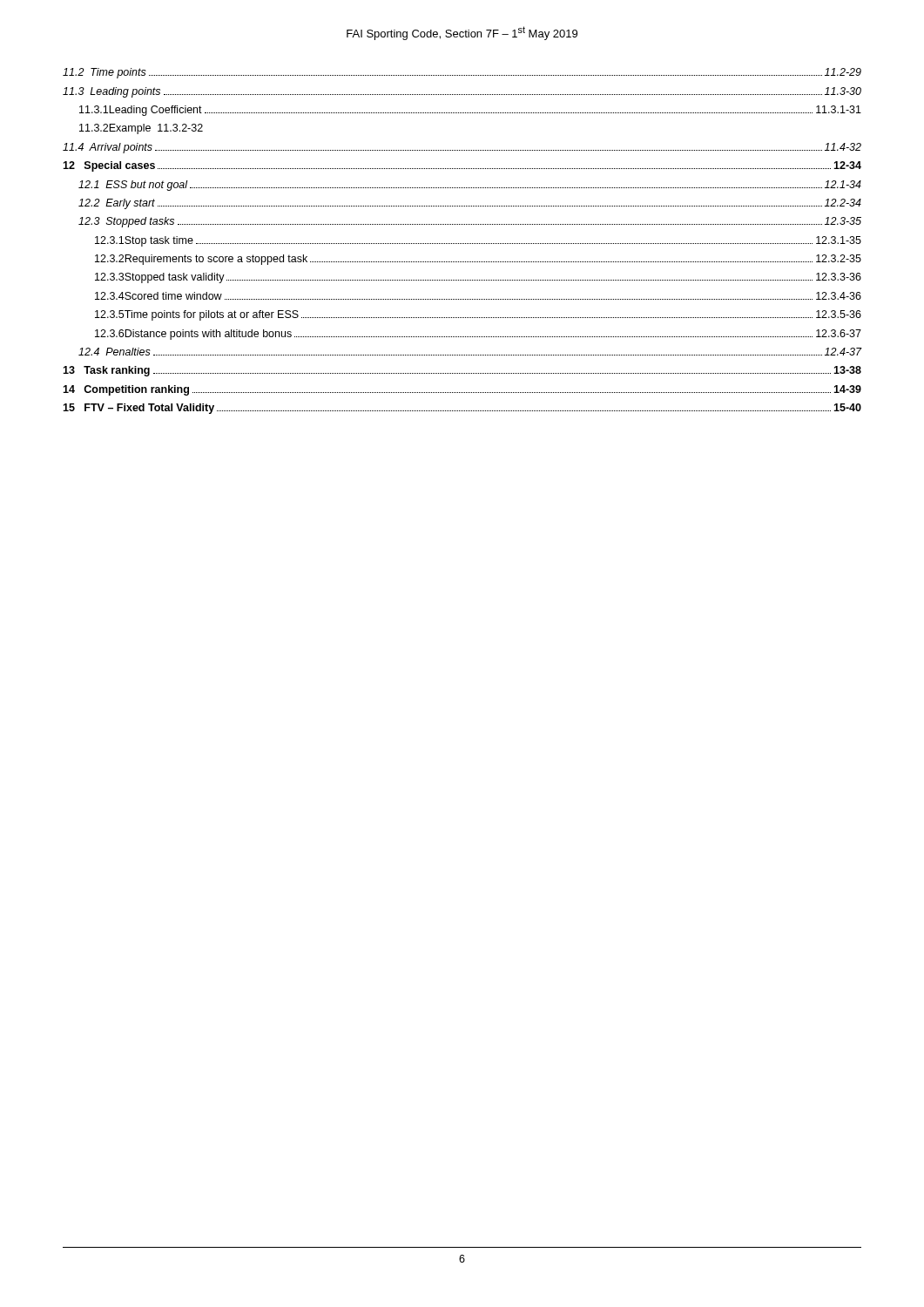Find the list item containing "13 Task ranking 13-38"
The image size is (924, 1307).
462,371
